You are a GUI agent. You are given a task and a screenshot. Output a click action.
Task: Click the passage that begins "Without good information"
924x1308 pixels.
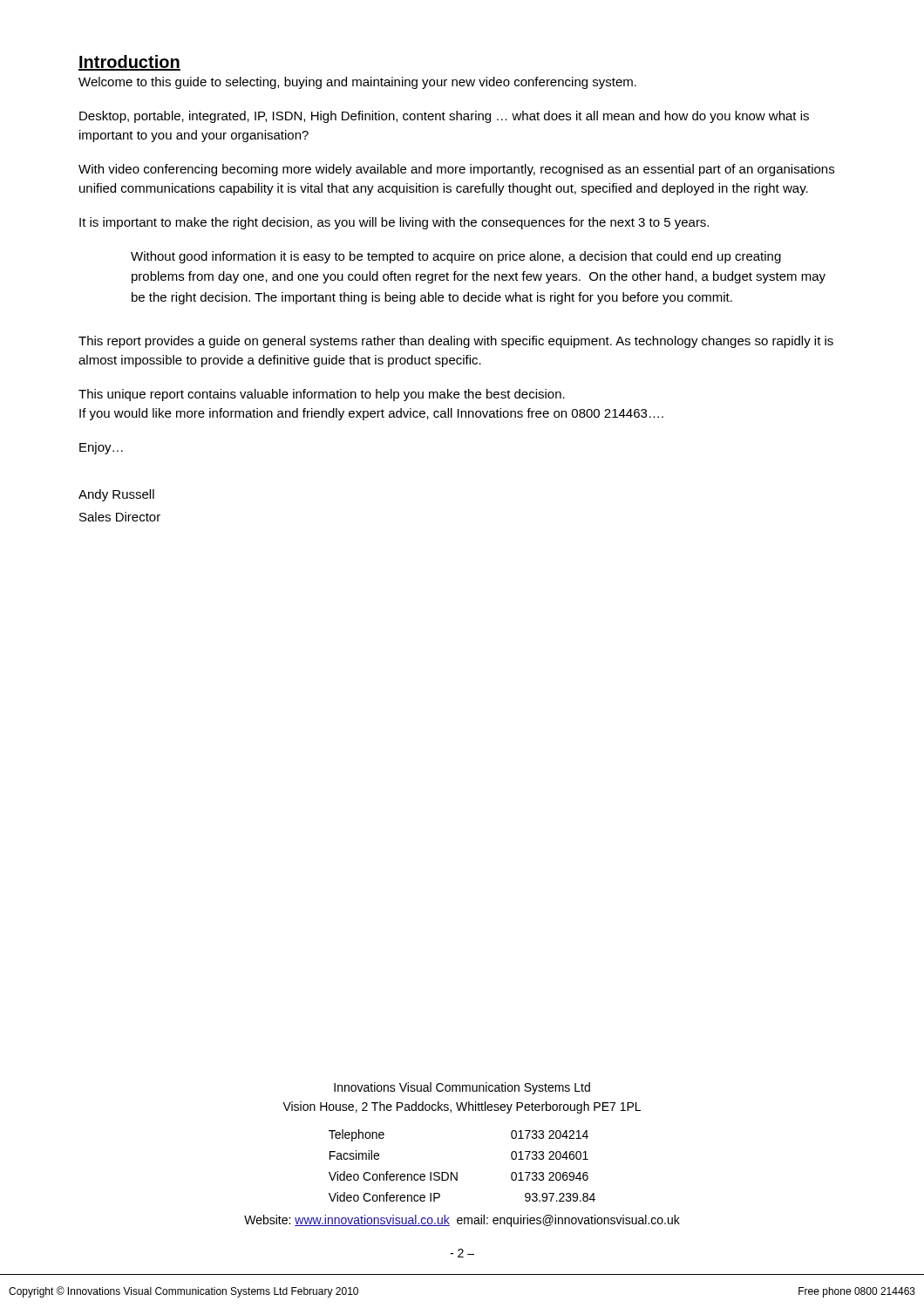(478, 276)
